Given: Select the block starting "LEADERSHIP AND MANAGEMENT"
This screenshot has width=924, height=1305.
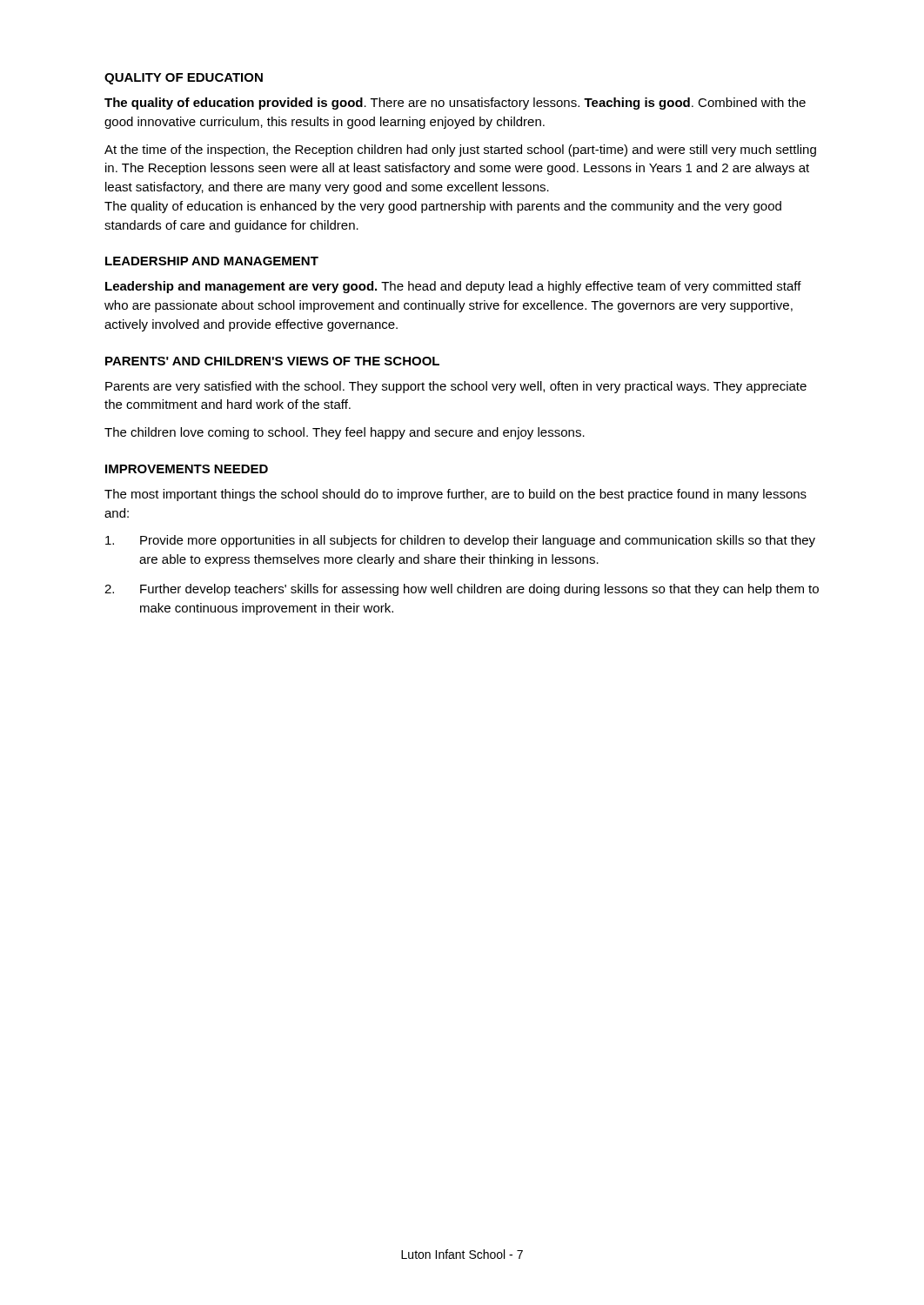Looking at the screenshot, I should tap(211, 261).
